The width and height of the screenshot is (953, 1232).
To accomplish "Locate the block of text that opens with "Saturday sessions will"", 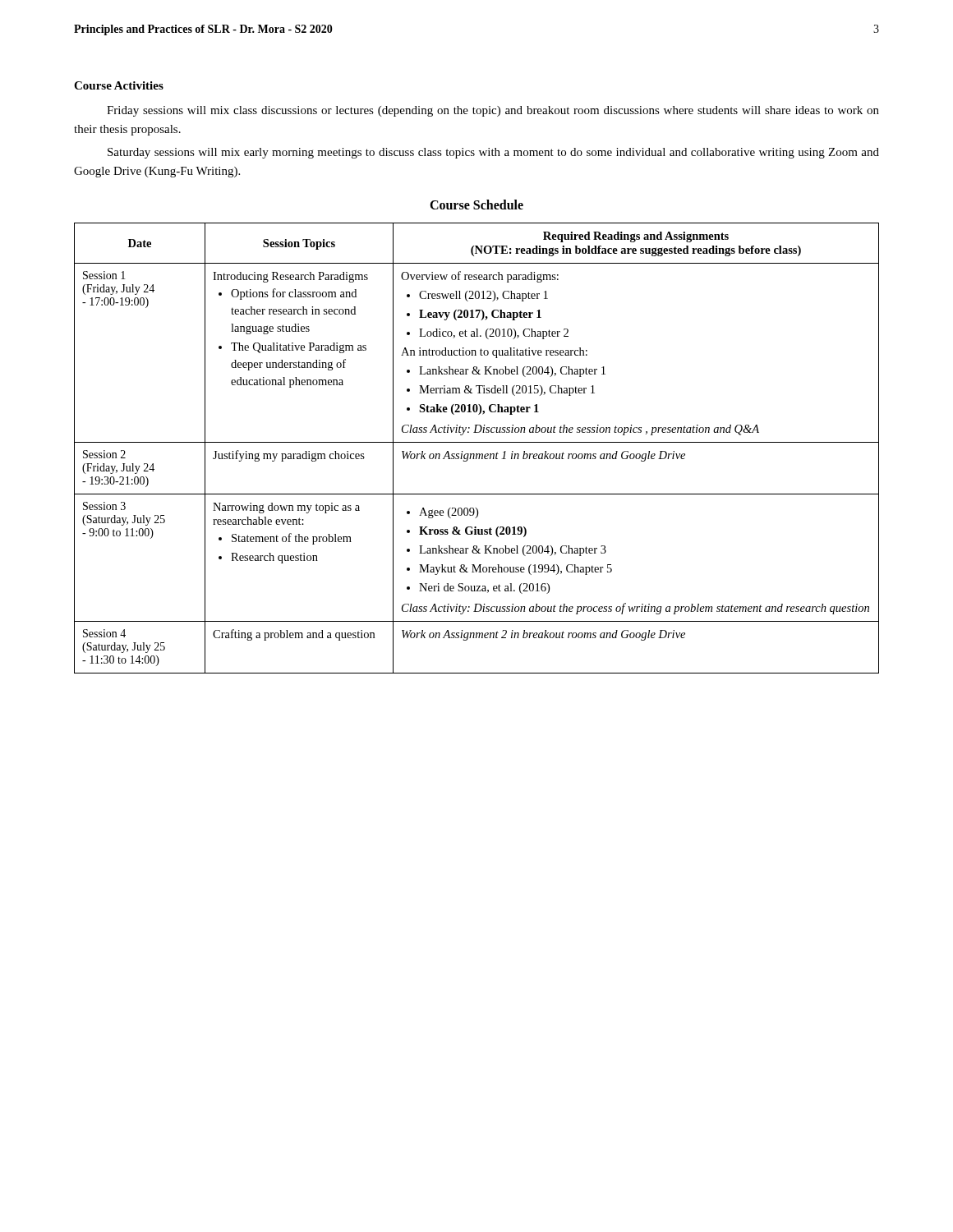I will (476, 161).
